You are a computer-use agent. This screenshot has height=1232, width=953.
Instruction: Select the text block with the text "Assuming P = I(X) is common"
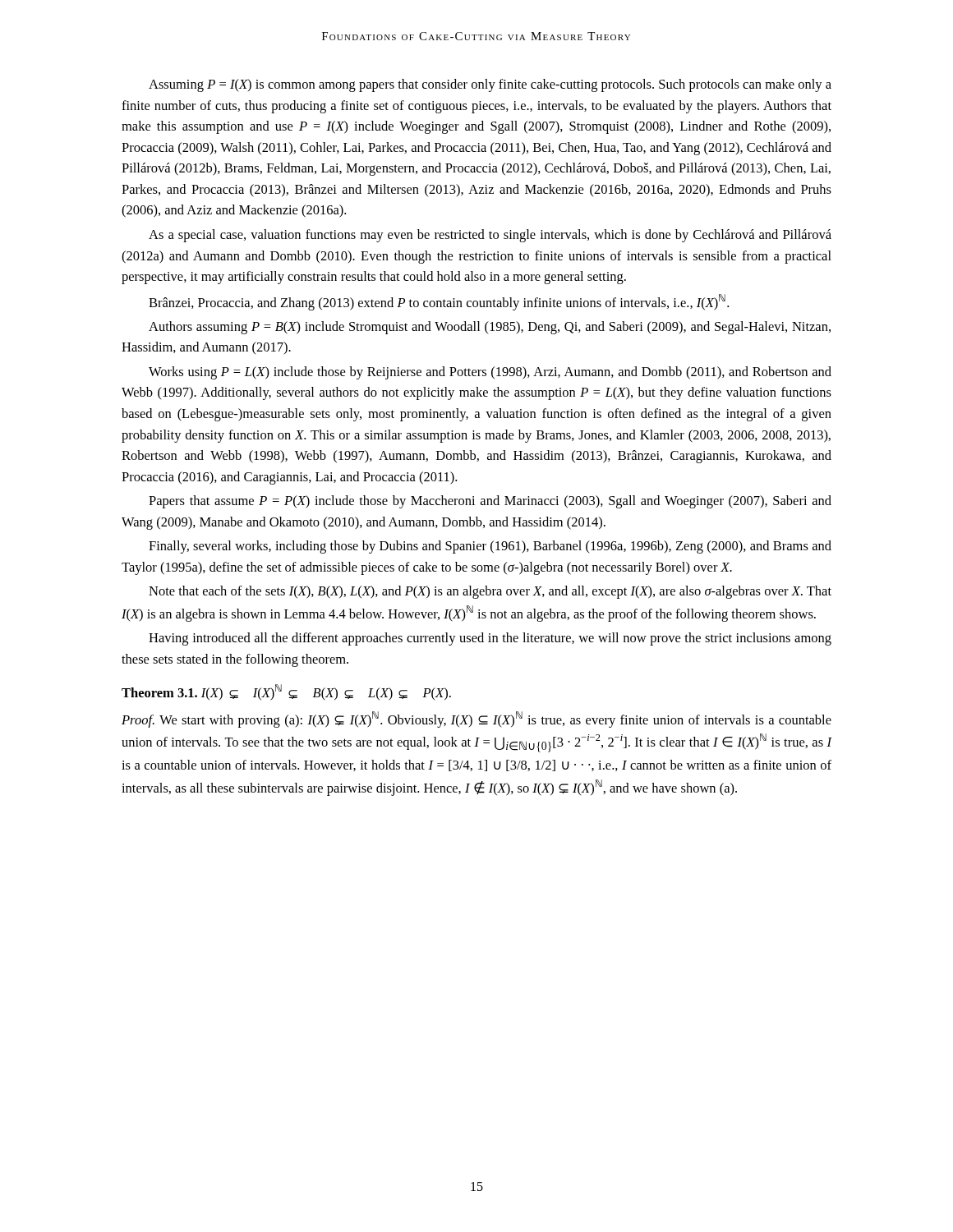click(476, 147)
